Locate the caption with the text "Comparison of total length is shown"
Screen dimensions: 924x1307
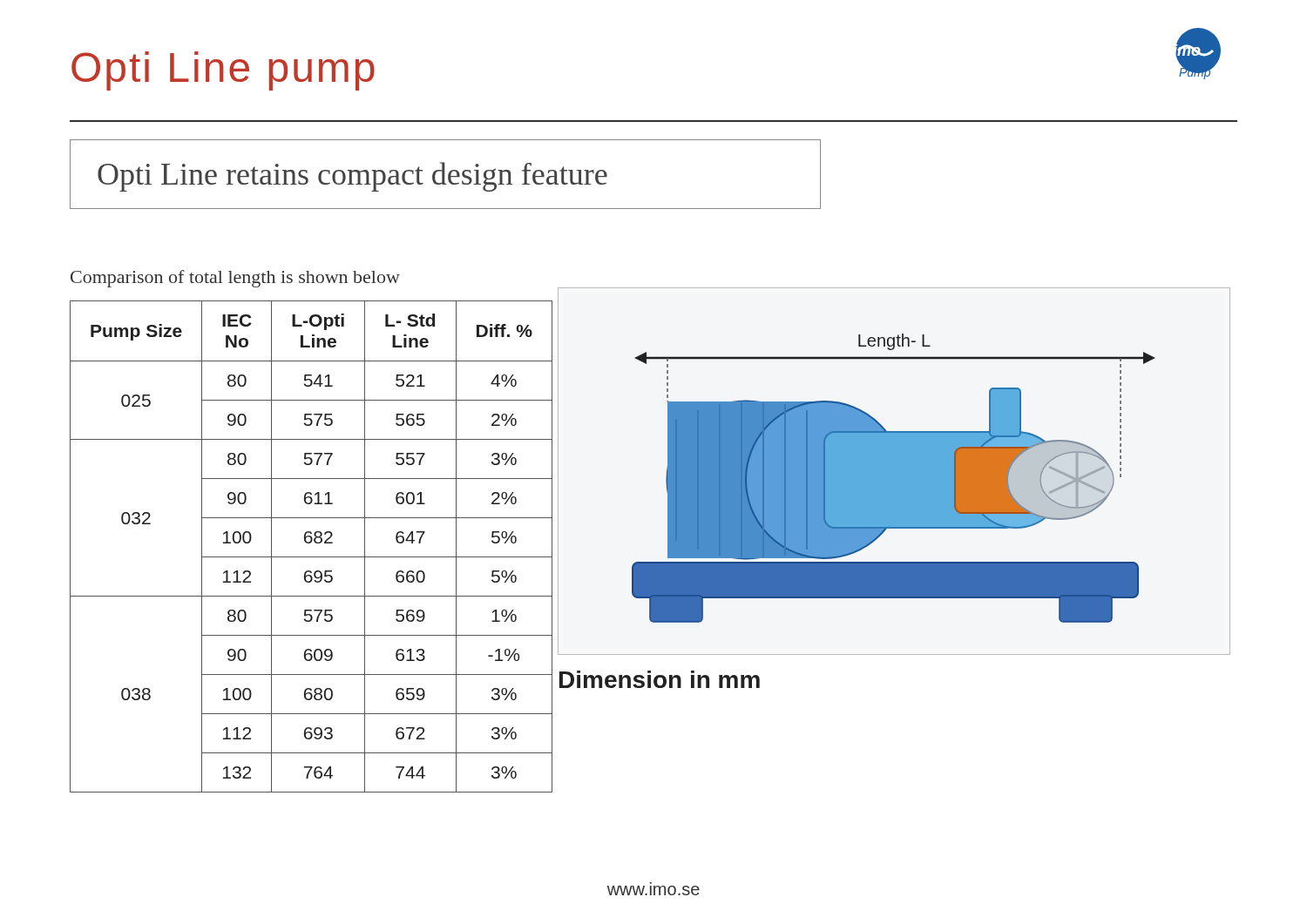235,277
